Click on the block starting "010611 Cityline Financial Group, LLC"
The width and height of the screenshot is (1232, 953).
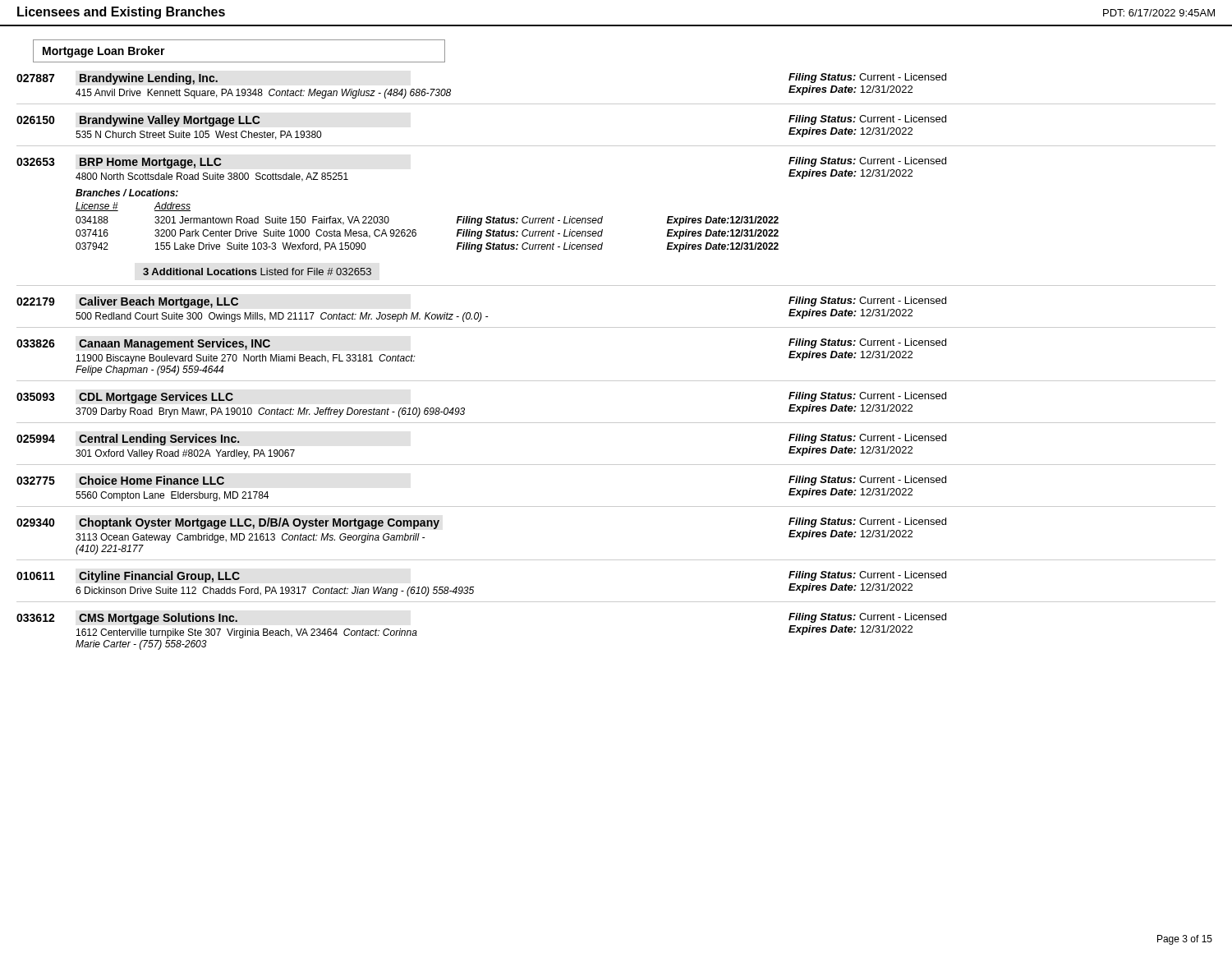click(x=230, y=587)
